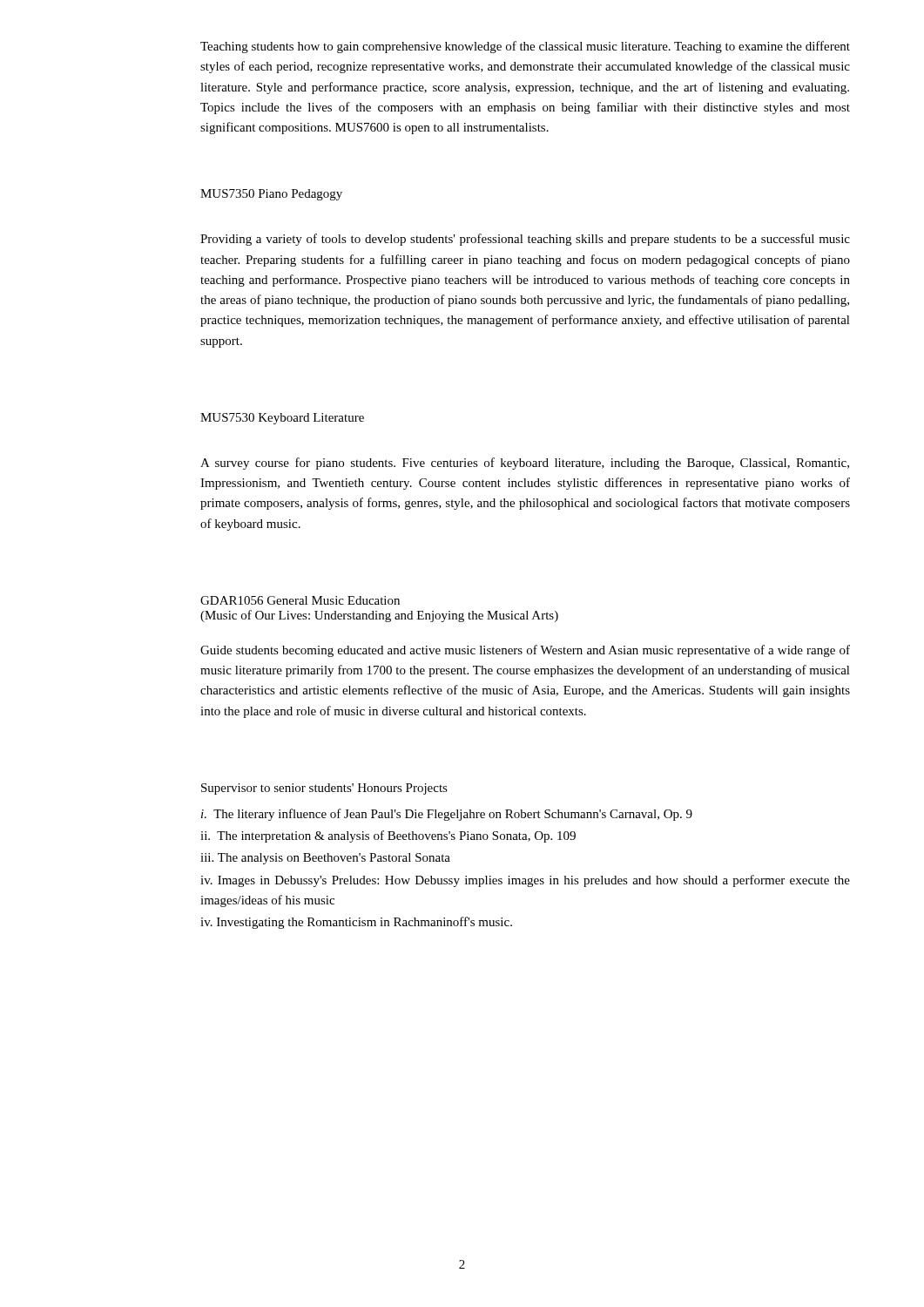924x1307 pixels.
Task: Locate the list item that says "ii. The interpretation"
Action: click(388, 836)
